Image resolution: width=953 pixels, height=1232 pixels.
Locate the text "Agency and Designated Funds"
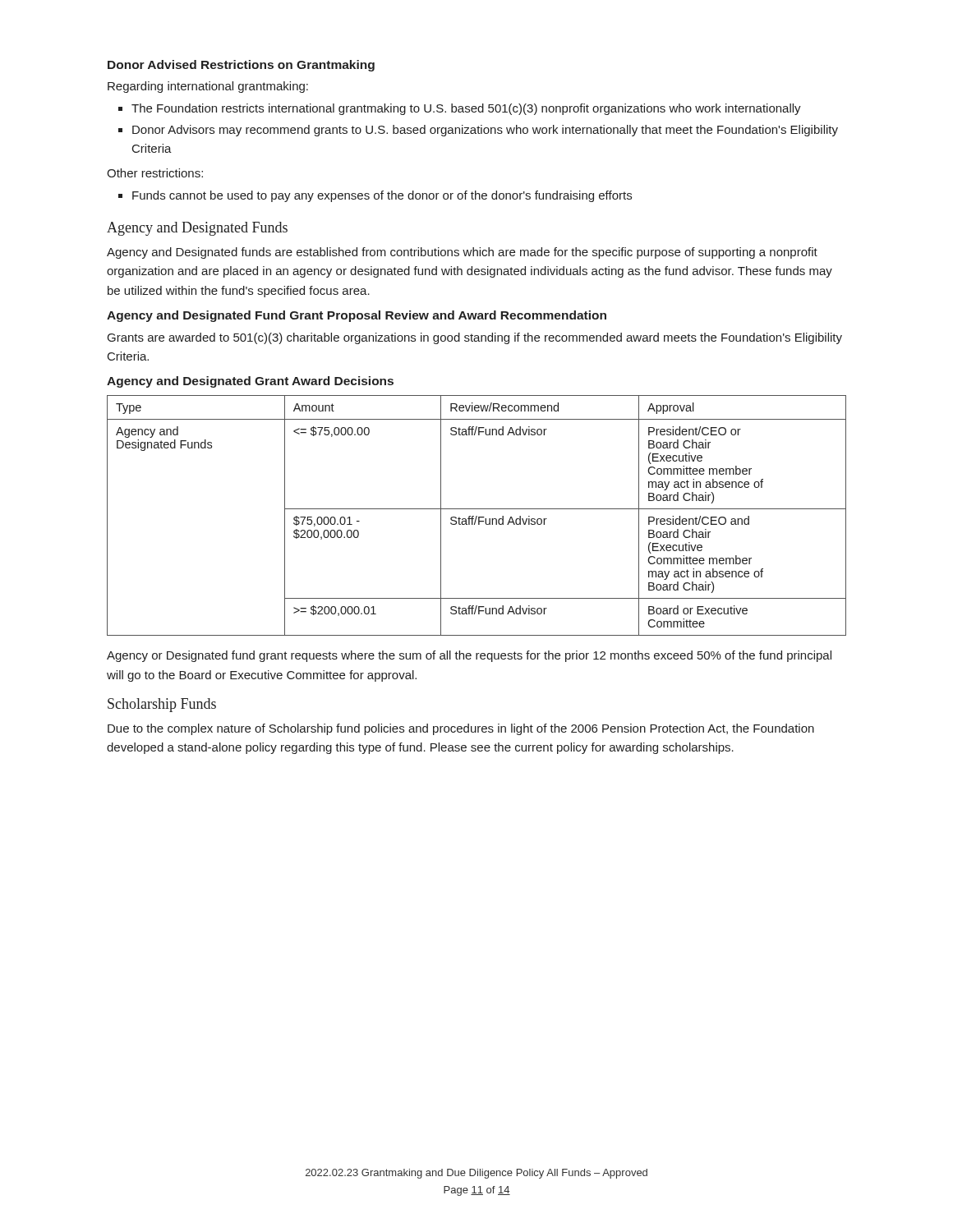point(197,227)
